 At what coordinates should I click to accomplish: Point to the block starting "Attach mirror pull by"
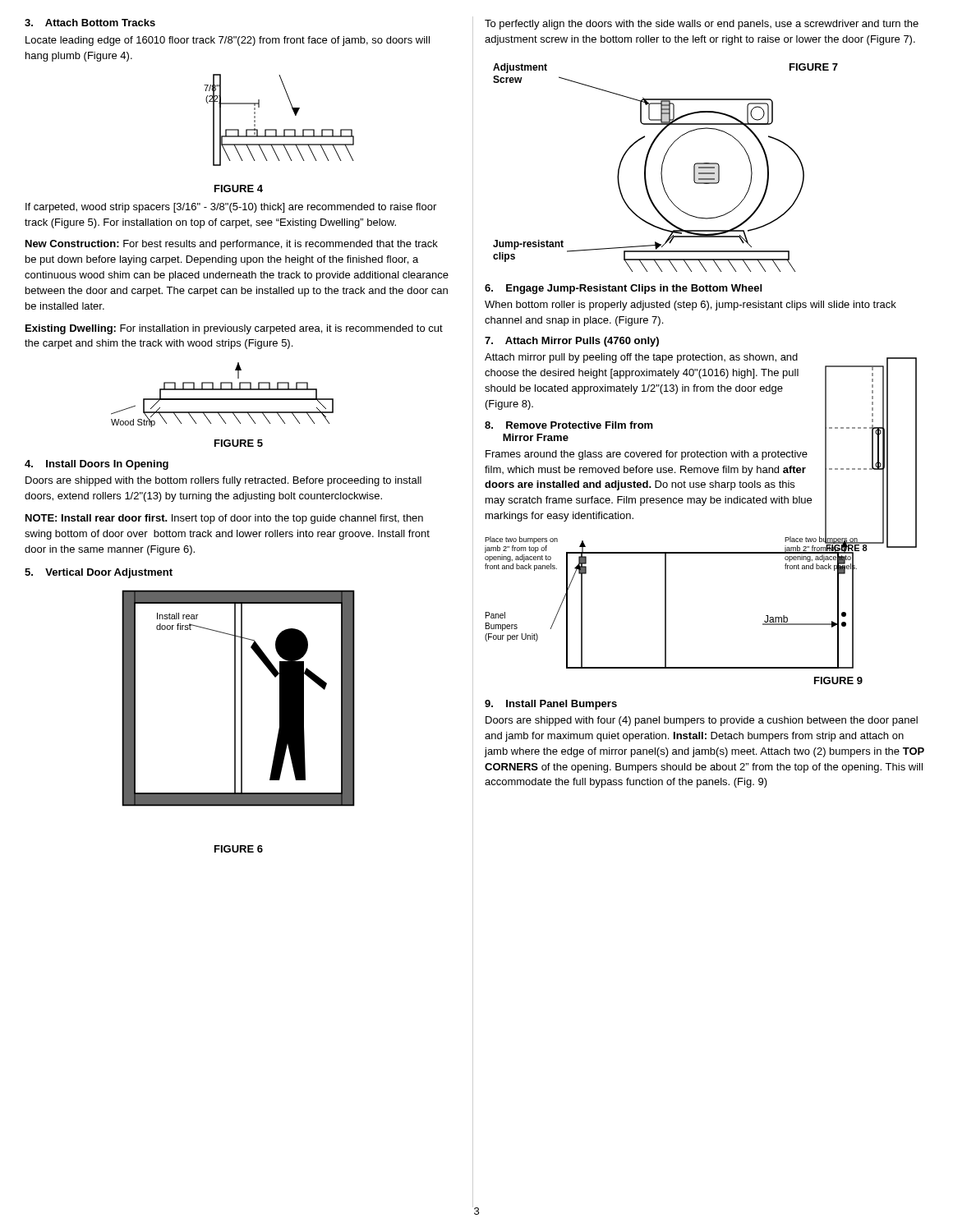642,380
